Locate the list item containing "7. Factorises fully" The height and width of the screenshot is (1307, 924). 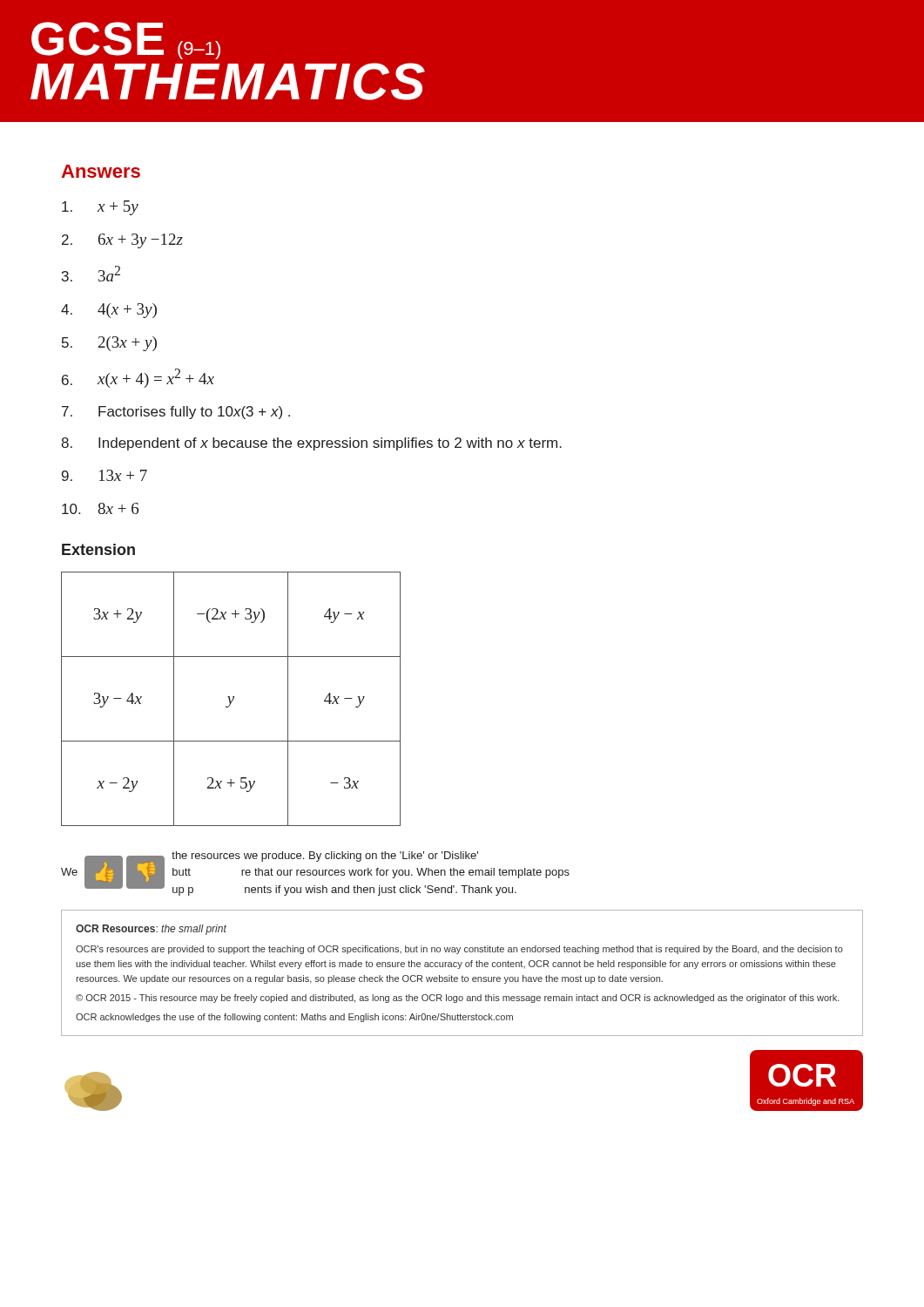(x=176, y=412)
